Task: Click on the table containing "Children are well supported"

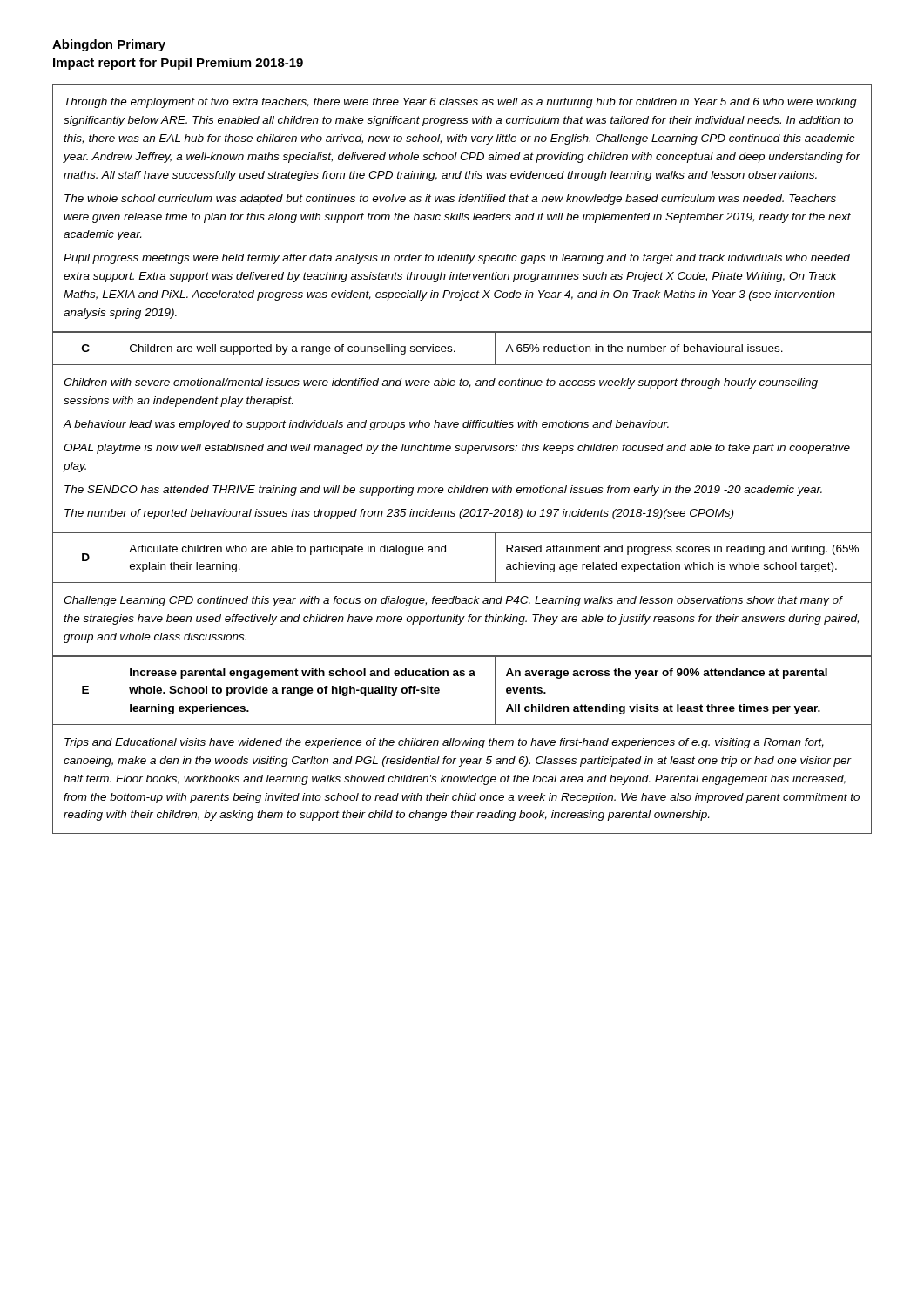Action: click(x=462, y=349)
